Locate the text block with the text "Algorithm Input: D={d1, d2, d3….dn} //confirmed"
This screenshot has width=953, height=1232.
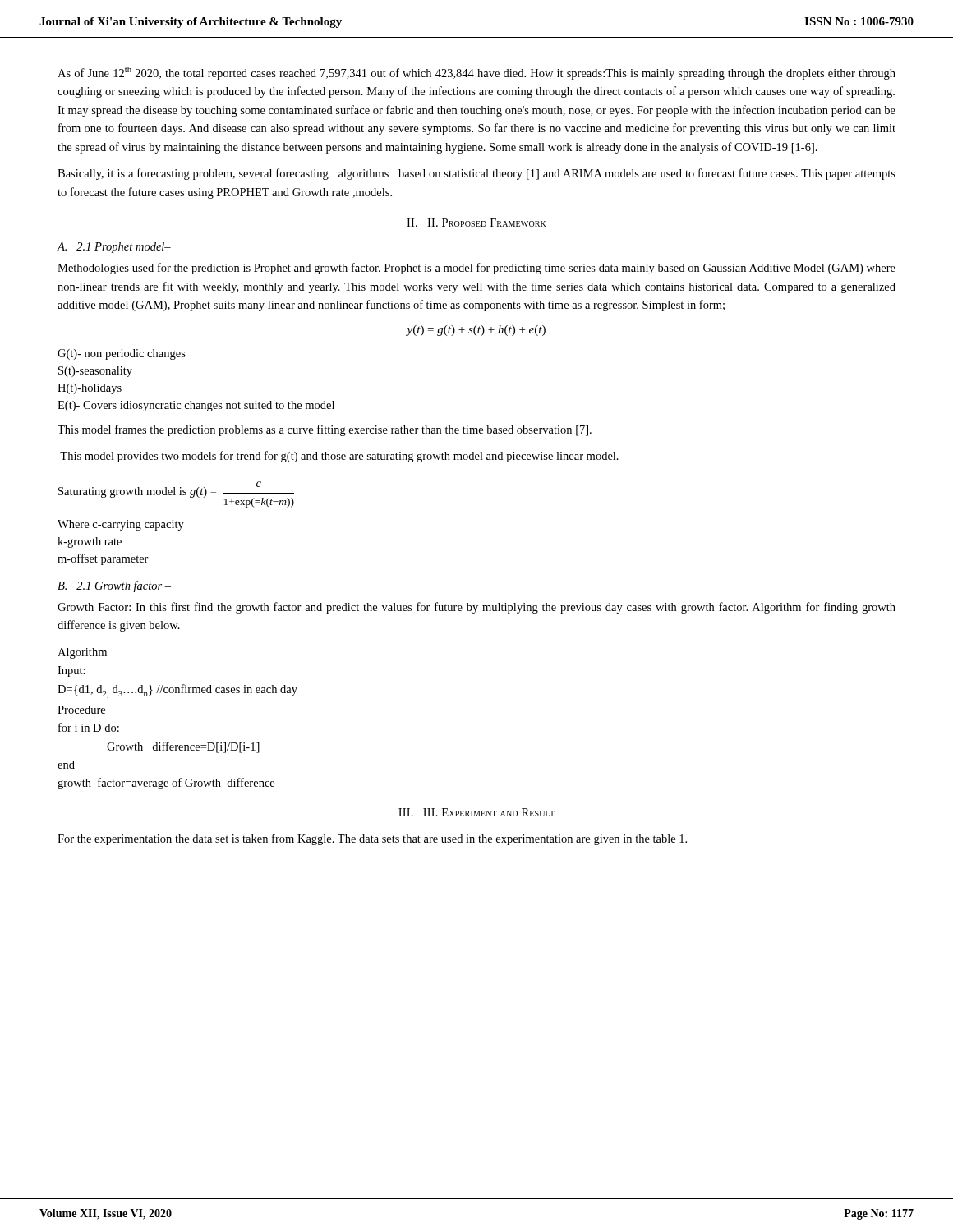[x=82, y=653]
